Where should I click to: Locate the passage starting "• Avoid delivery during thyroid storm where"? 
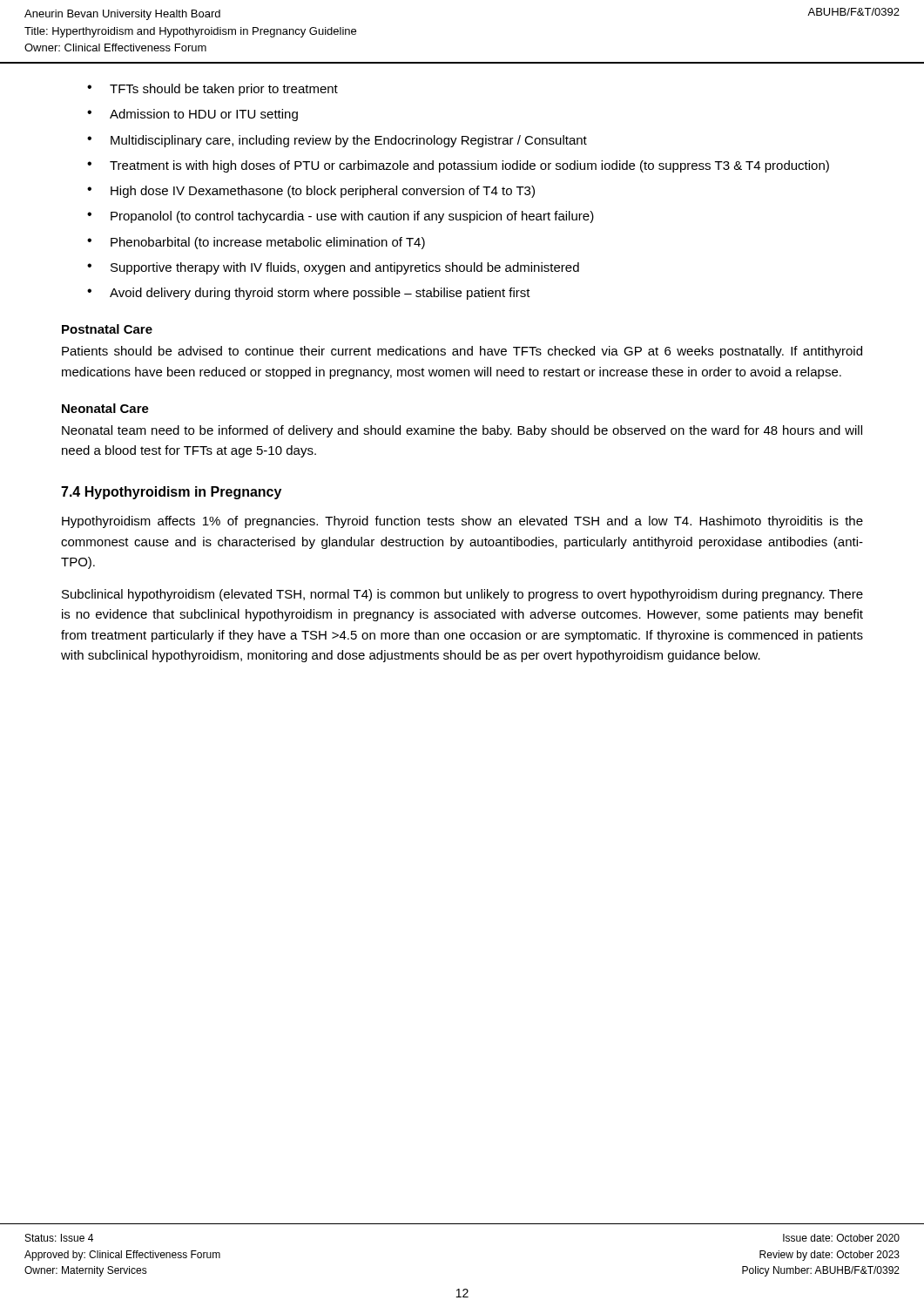coord(475,292)
